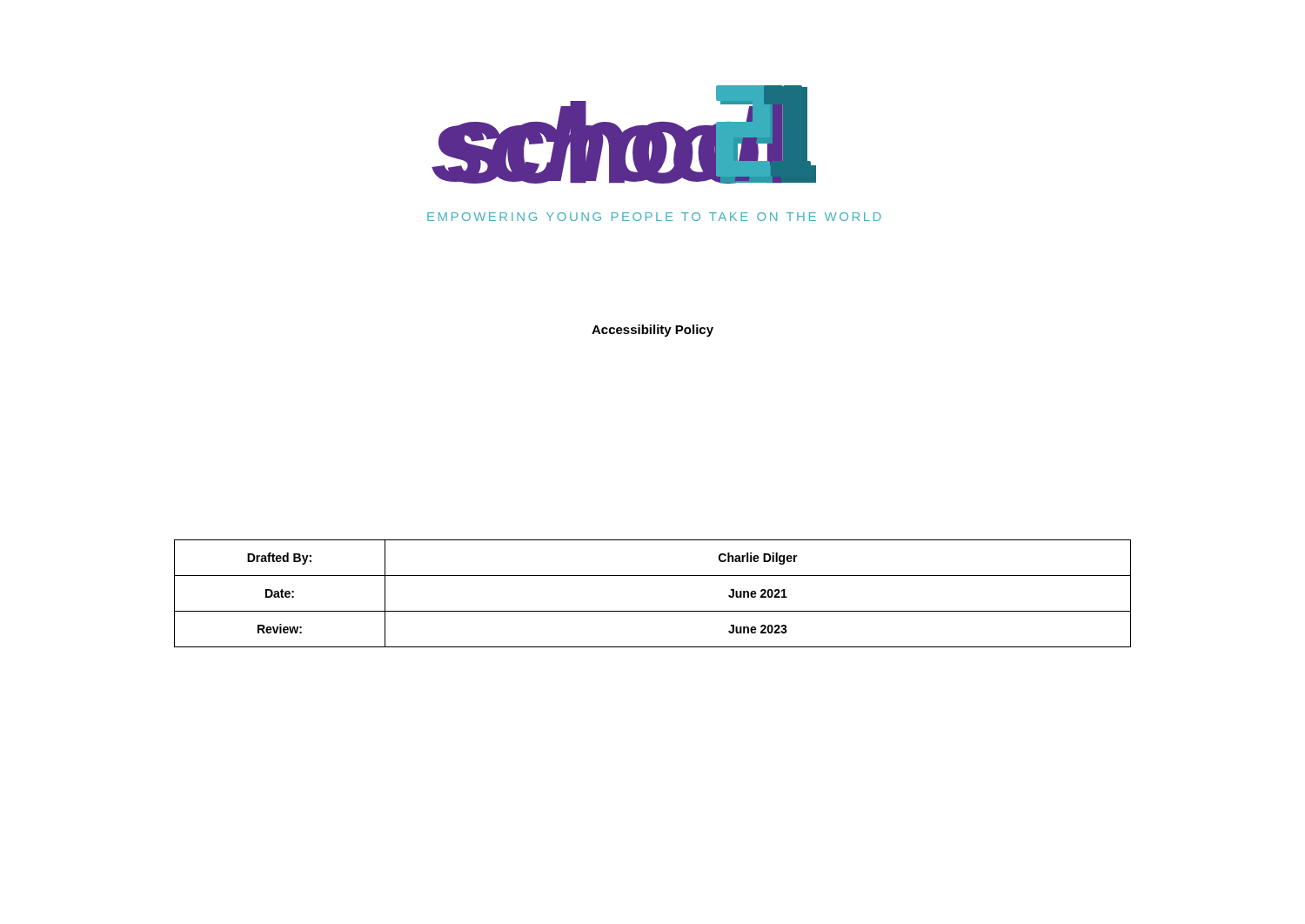Point to "Accessibility Policy"
The image size is (1305, 924).
click(652, 329)
